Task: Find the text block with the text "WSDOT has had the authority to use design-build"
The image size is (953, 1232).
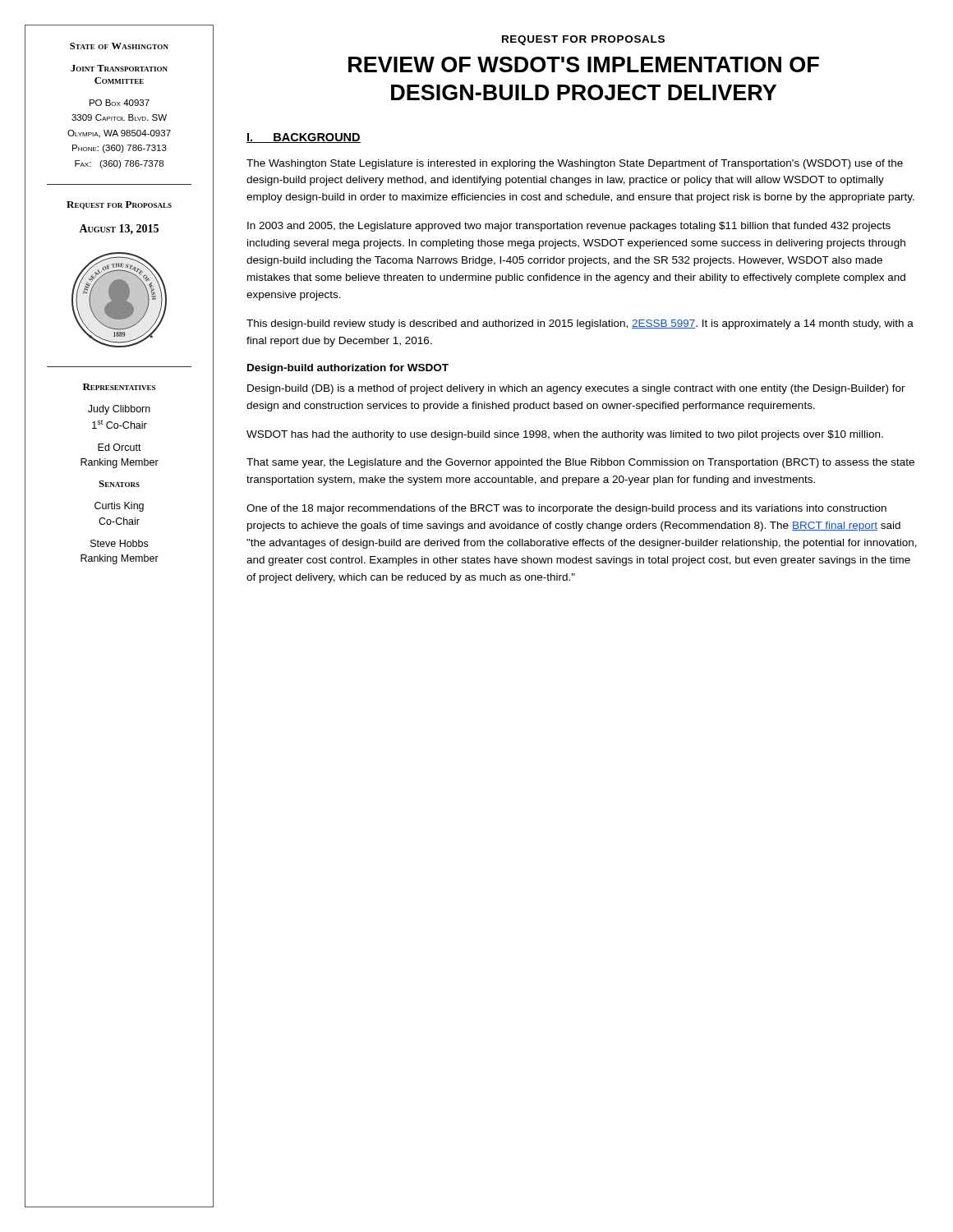Action: click(565, 434)
